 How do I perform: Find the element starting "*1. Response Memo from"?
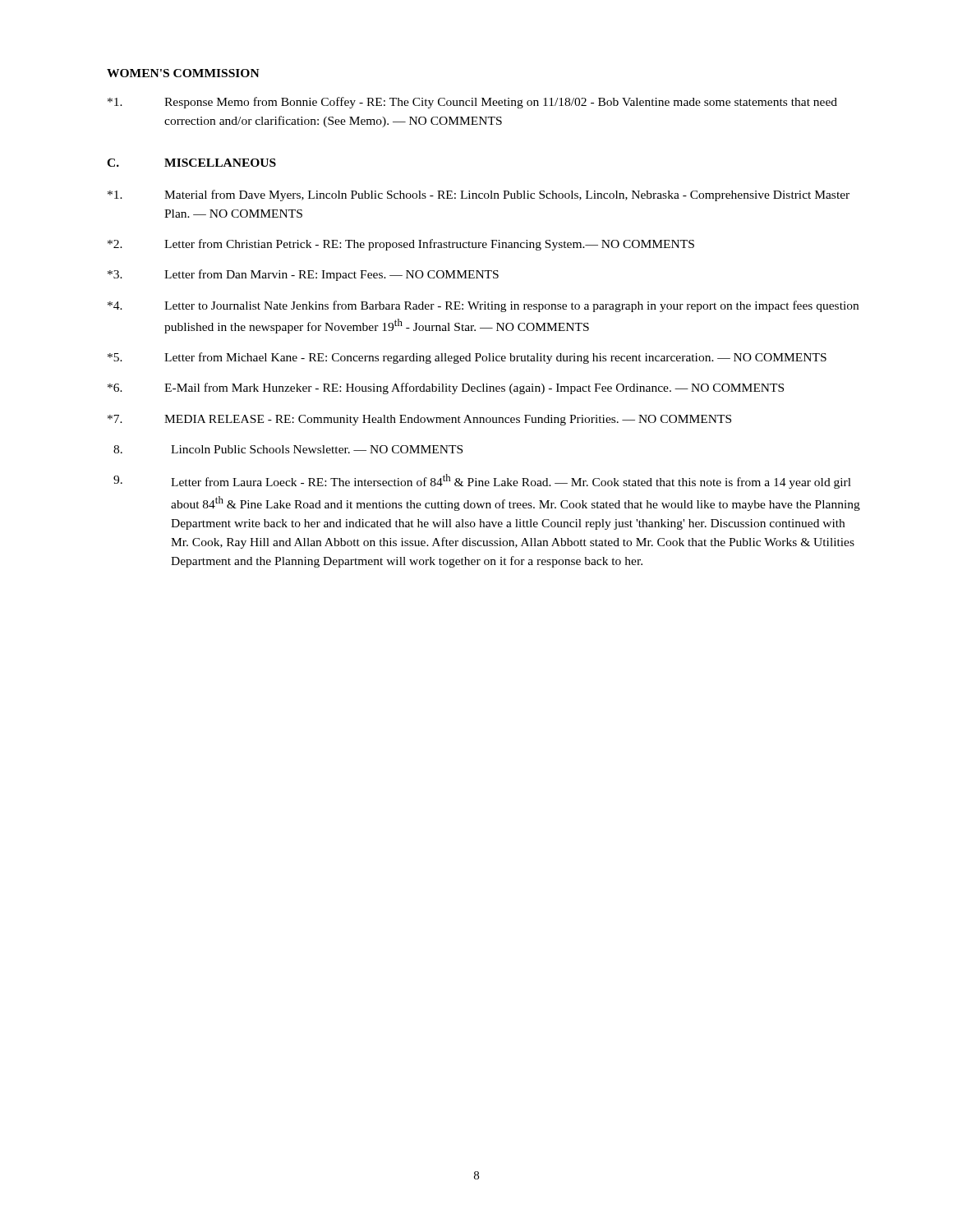tap(485, 111)
